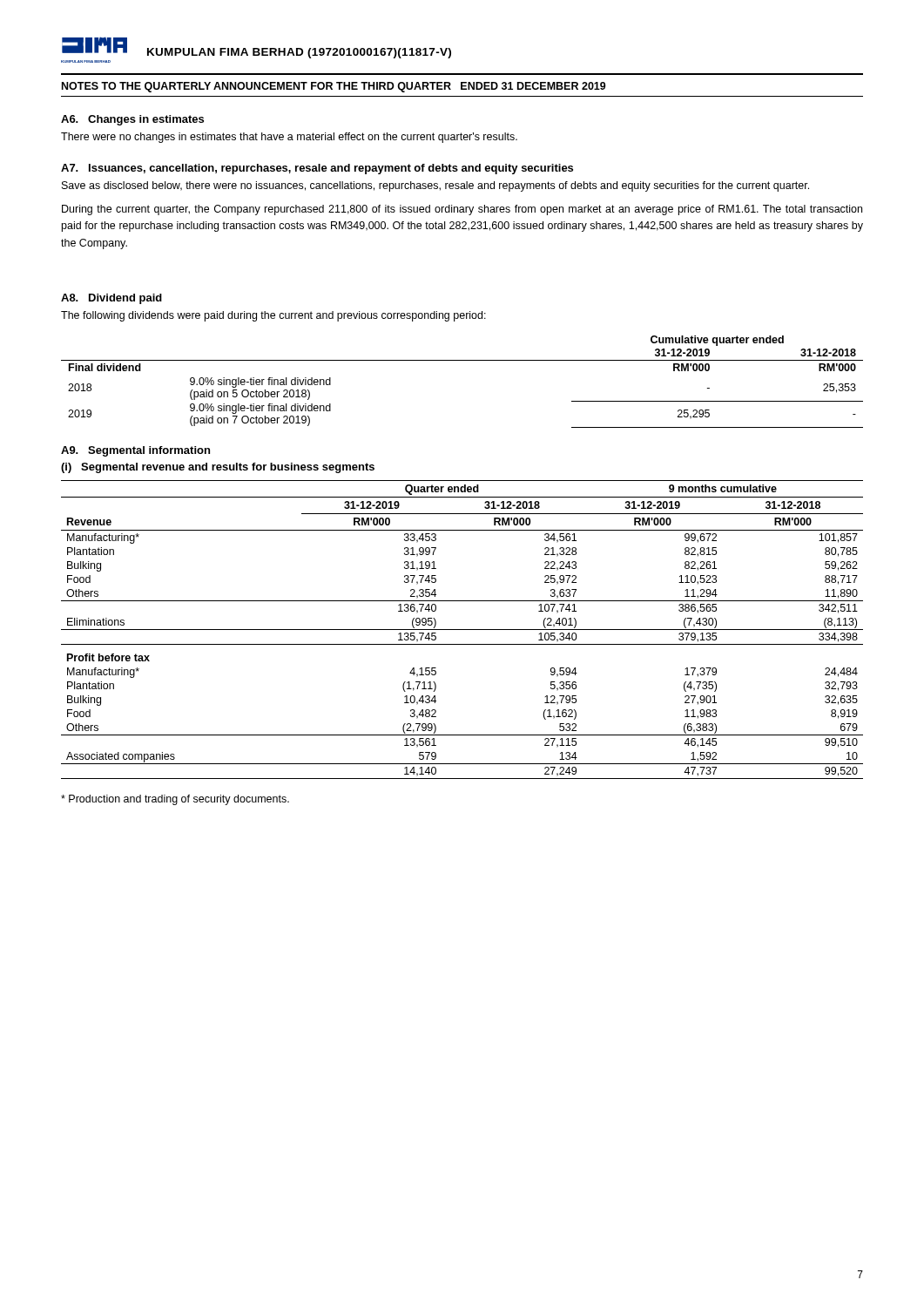Image resolution: width=924 pixels, height=1307 pixels.
Task: Click on the text block containing "There were no changes in estimates that"
Action: tap(462, 137)
